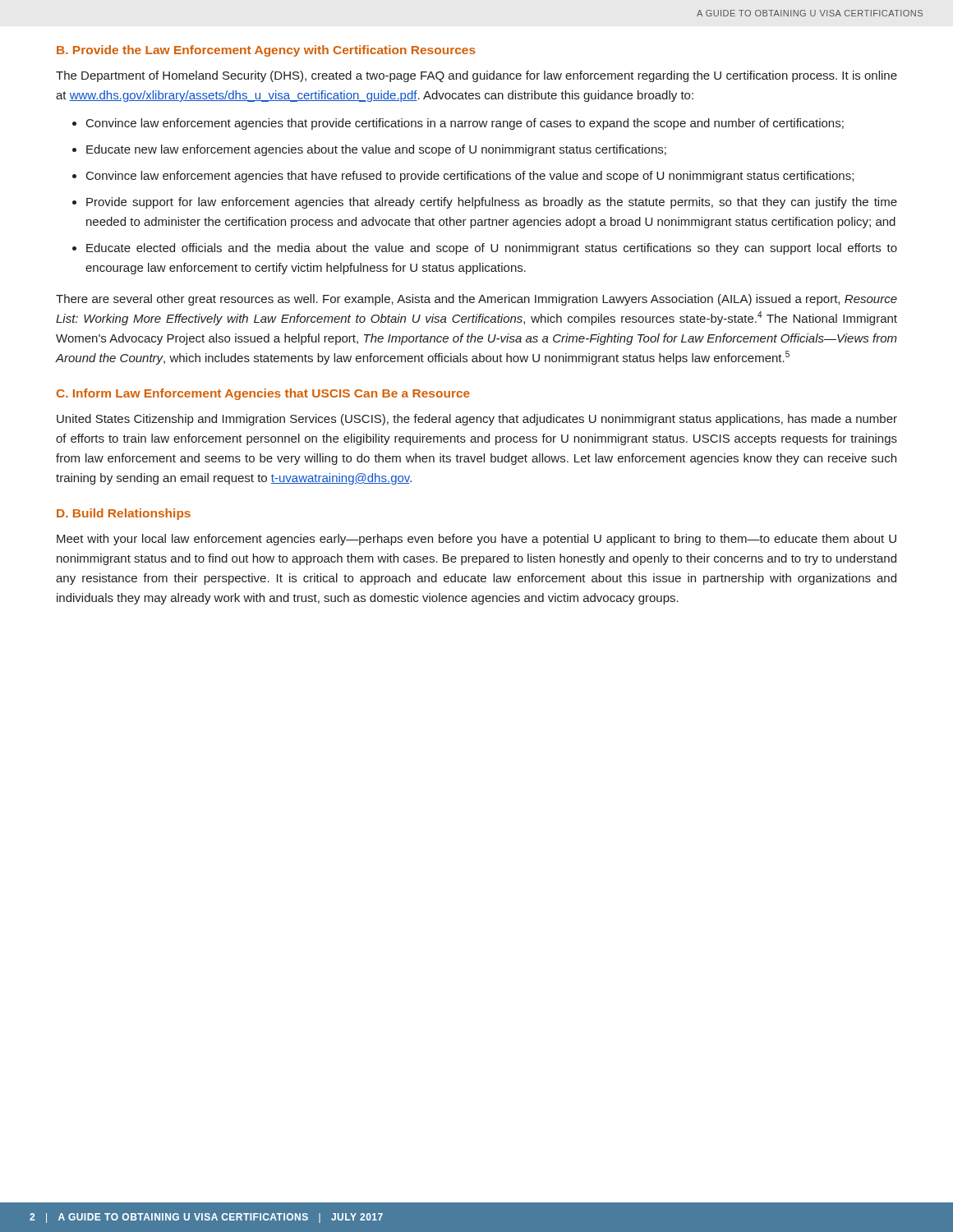Click the passage that begins "Meet with your local law enforcement"
Screen dimensions: 1232x953
[476, 568]
